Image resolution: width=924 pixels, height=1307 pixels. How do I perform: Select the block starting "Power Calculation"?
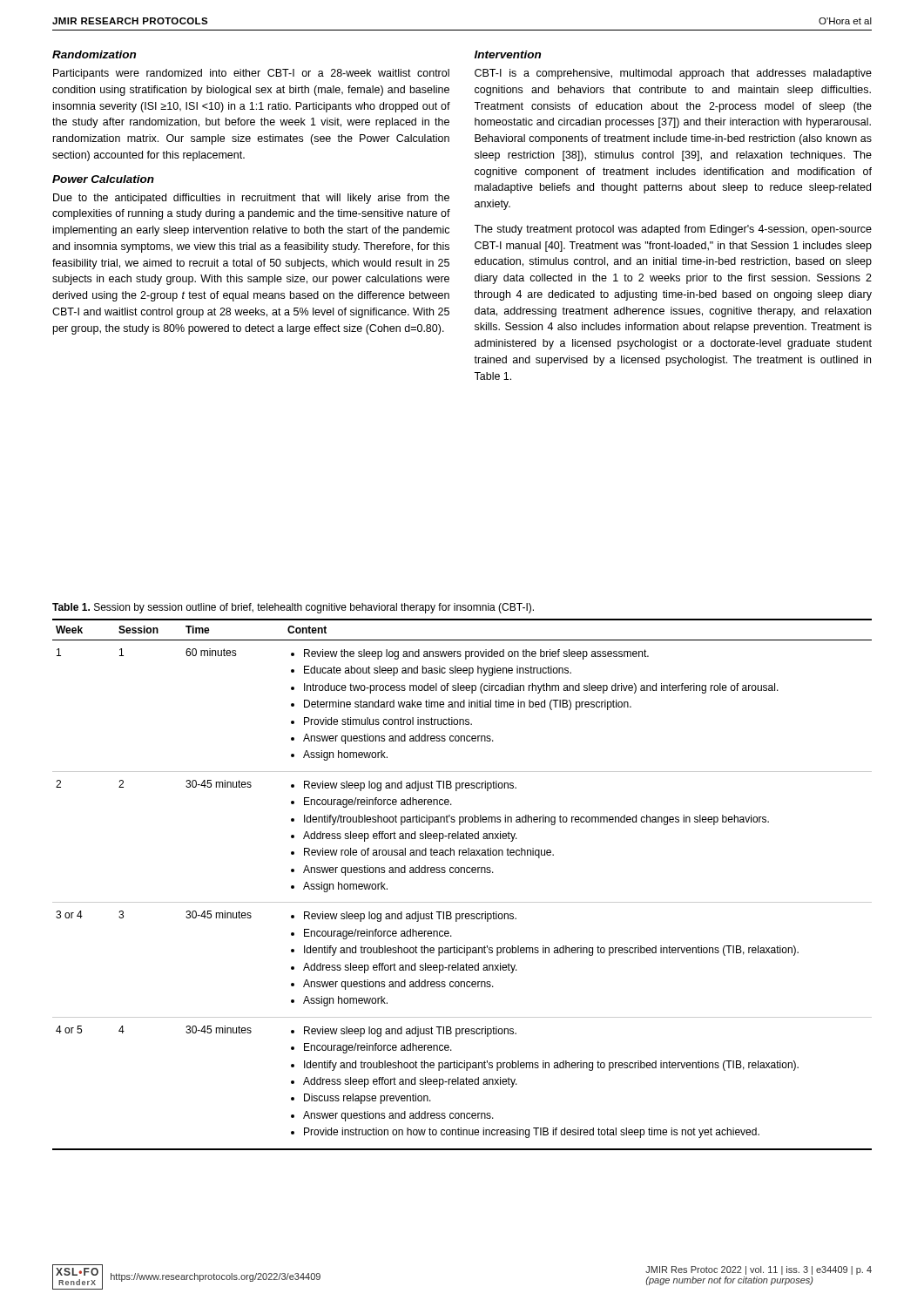[103, 179]
